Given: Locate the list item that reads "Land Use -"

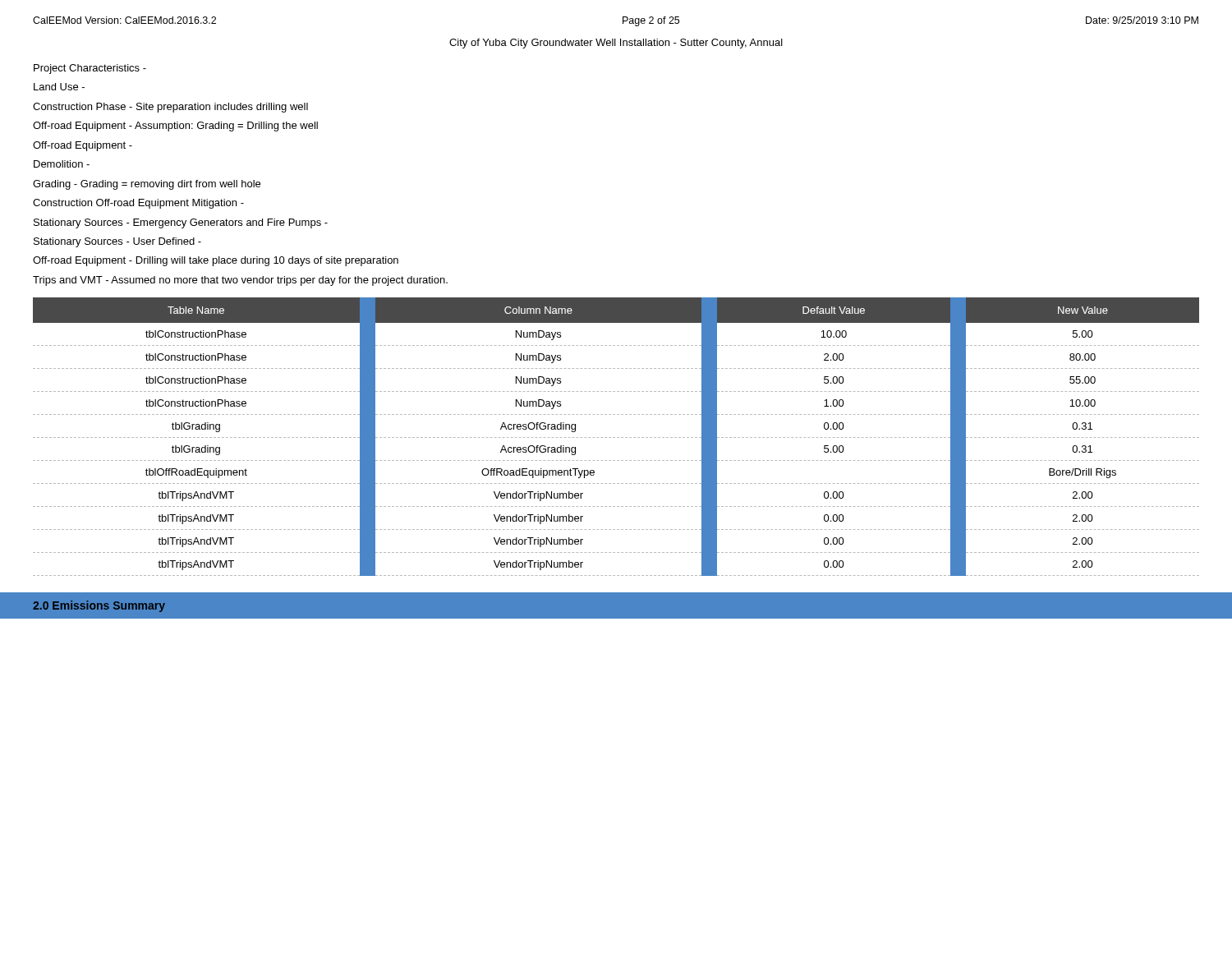Looking at the screenshot, I should (x=59, y=87).
